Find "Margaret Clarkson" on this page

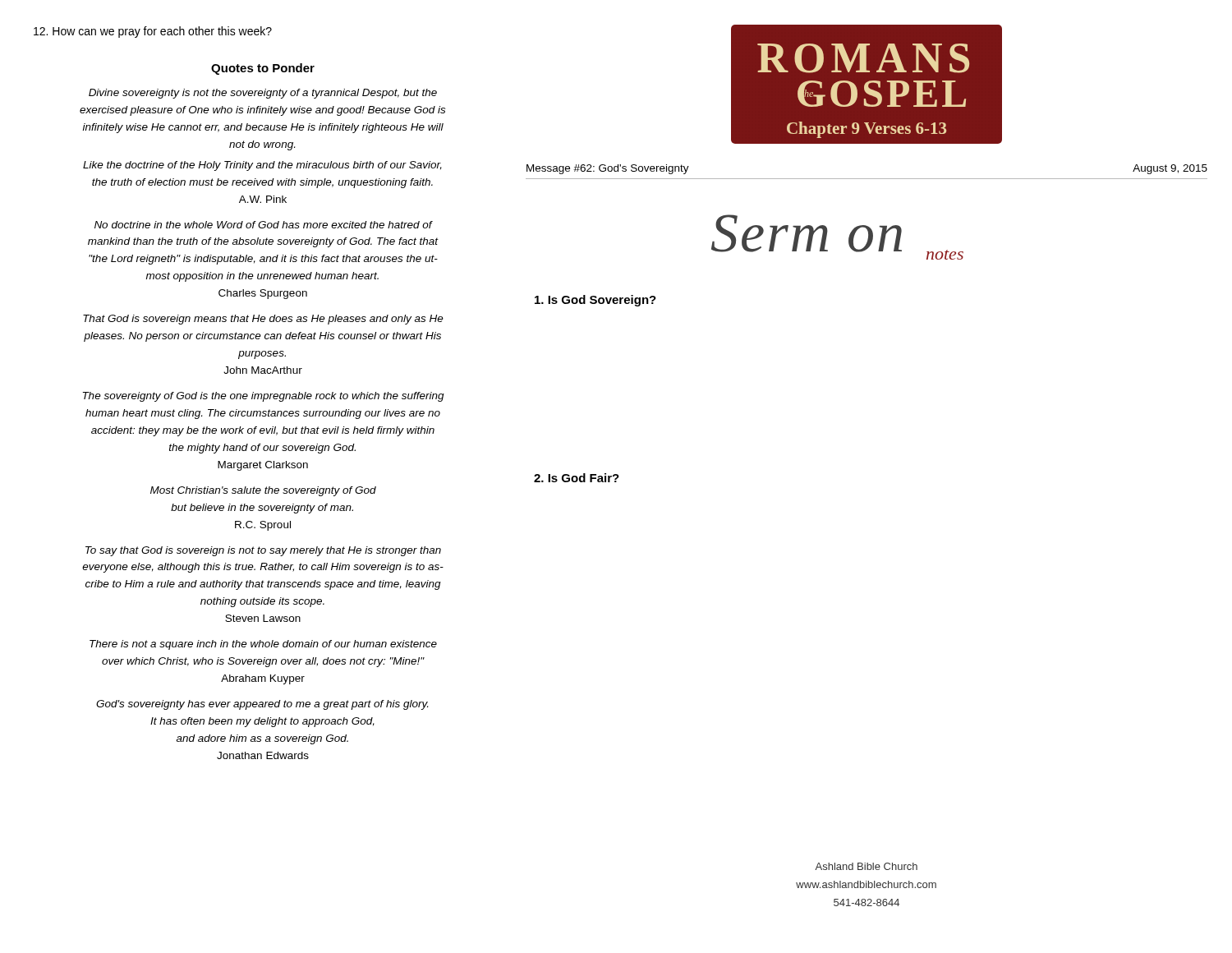tap(263, 464)
